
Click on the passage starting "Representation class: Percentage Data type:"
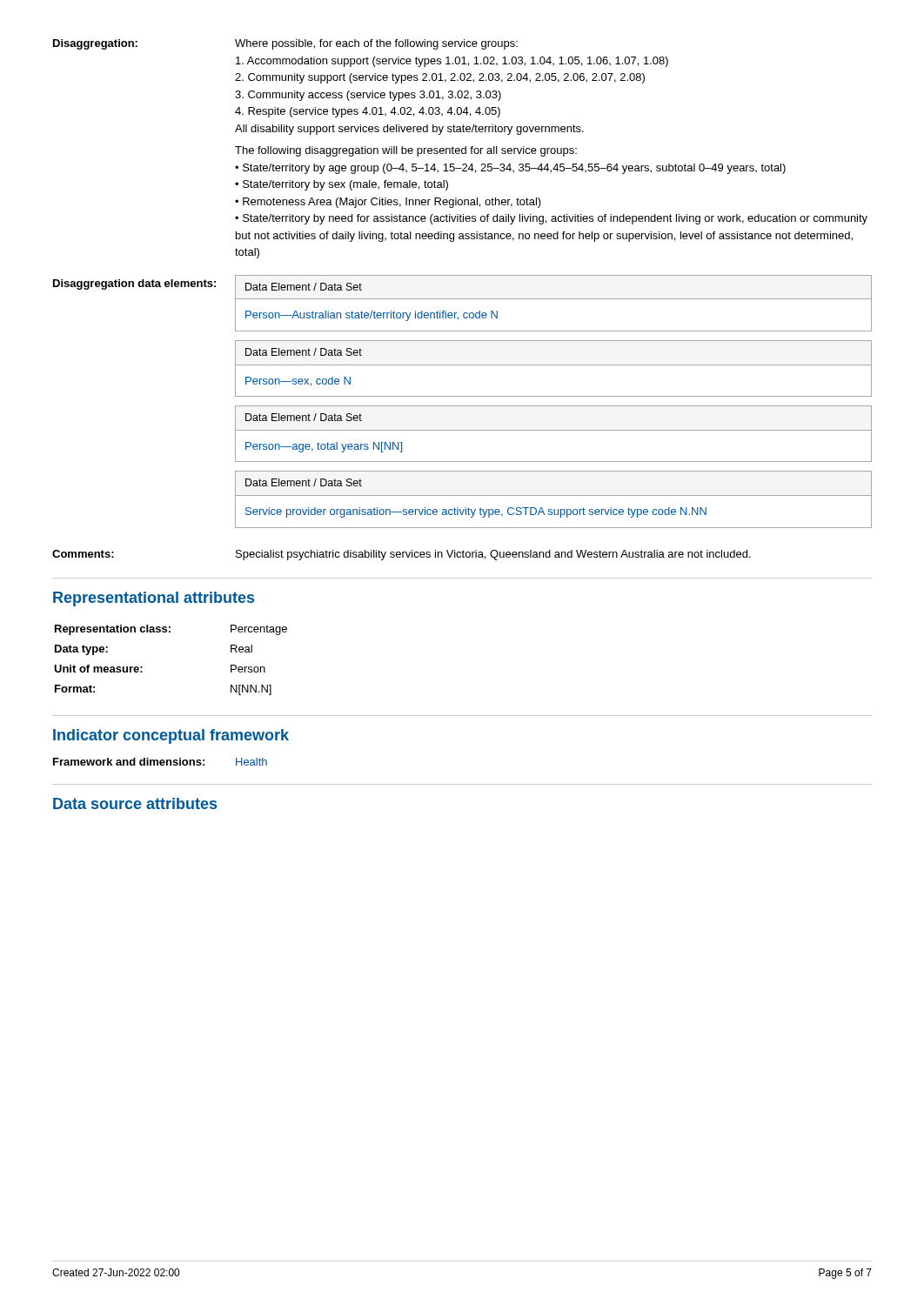[171, 630]
